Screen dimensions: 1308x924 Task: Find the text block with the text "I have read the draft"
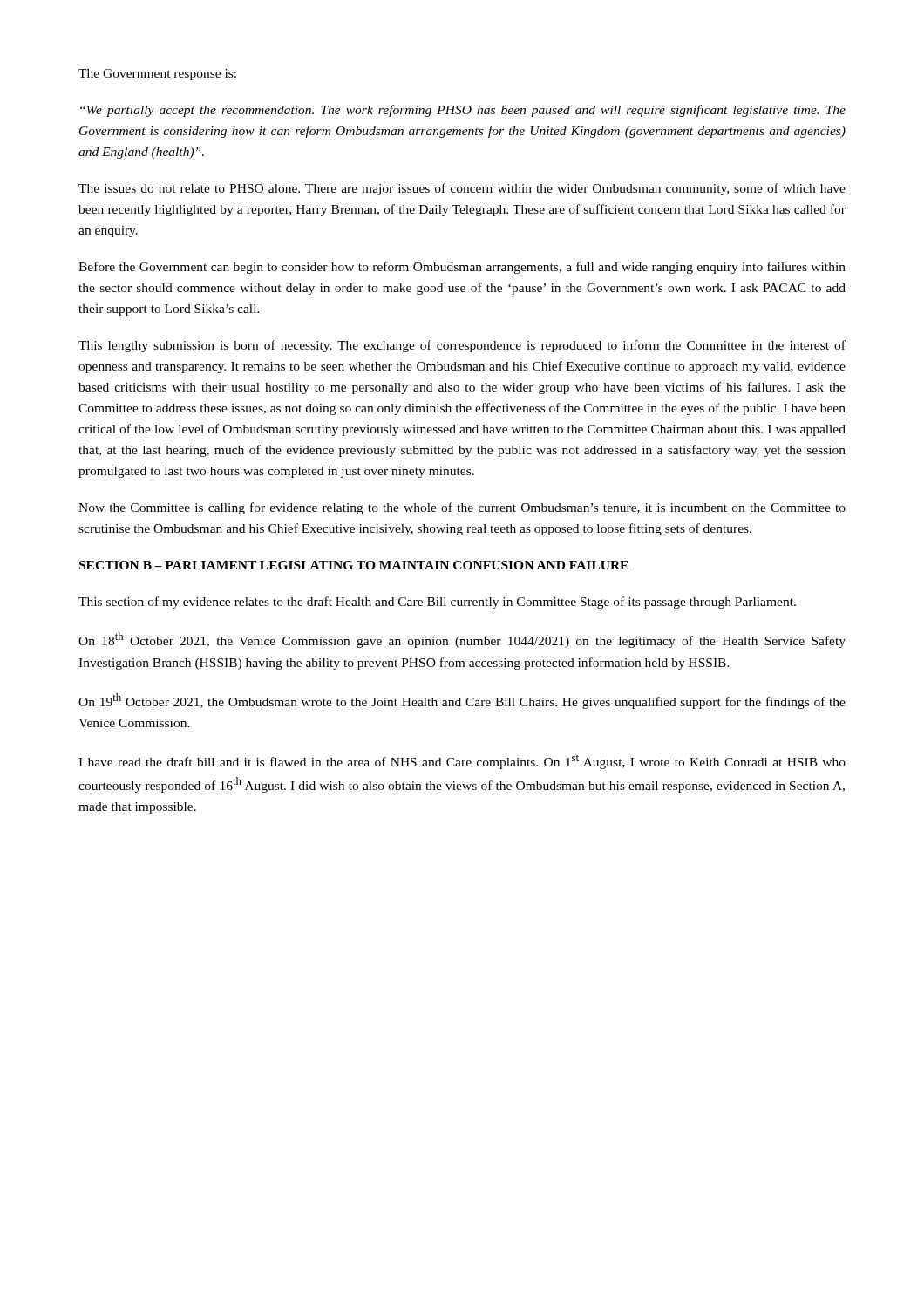point(462,782)
